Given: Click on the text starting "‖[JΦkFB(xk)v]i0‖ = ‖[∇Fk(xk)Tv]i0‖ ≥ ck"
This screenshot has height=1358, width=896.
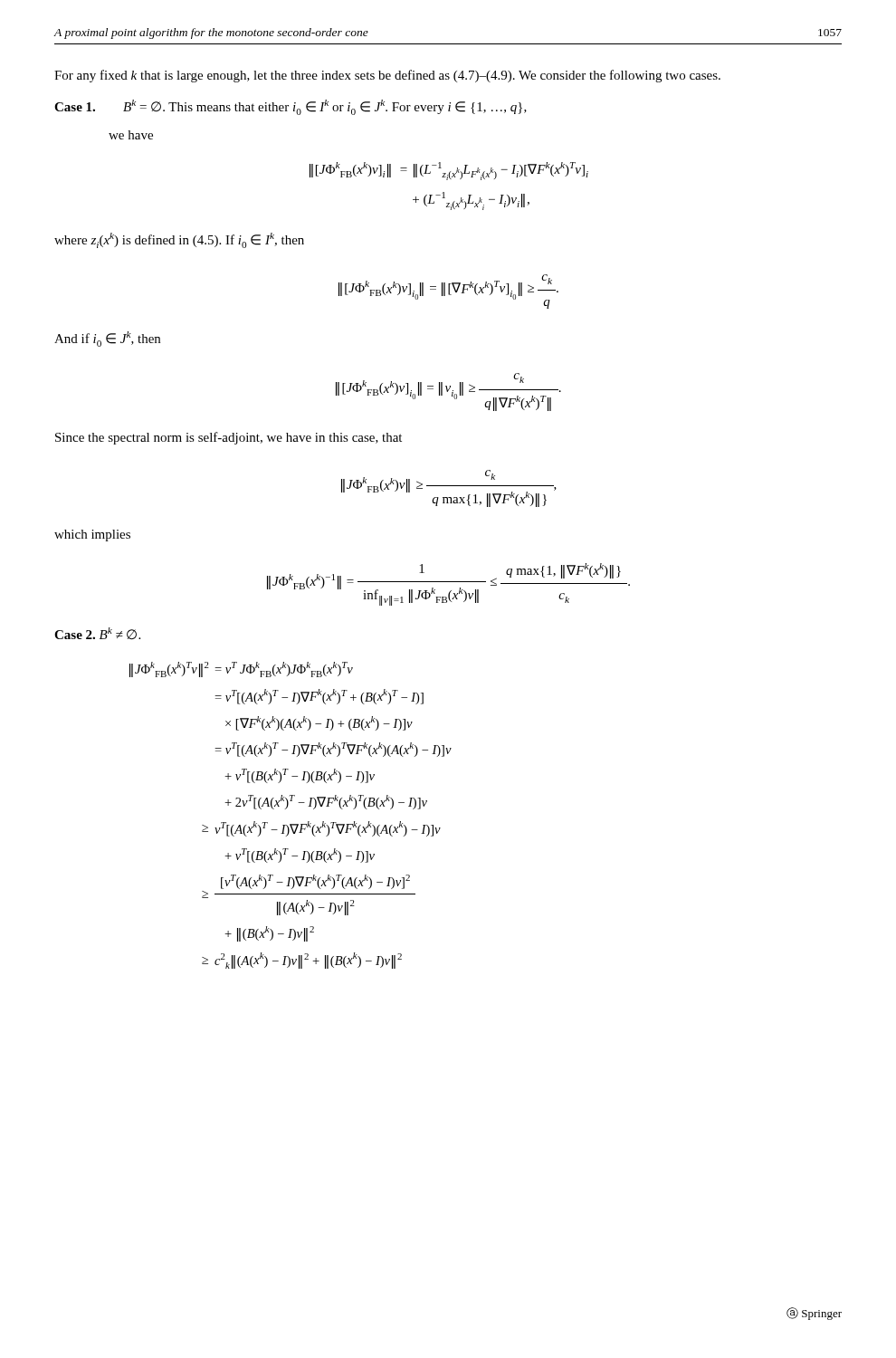Looking at the screenshot, I should point(448,290).
